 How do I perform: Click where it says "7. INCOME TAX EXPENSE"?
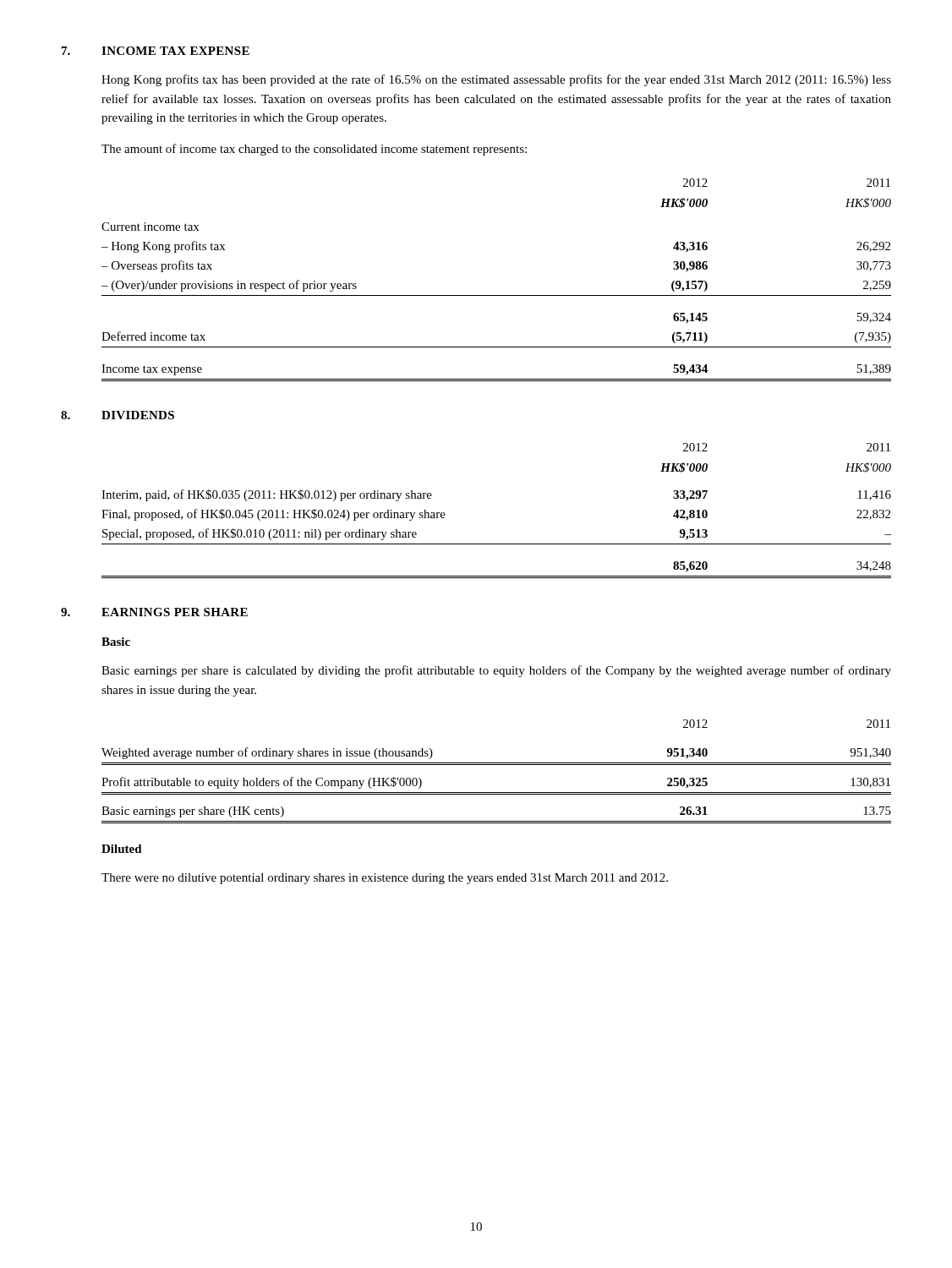point(155,51)
